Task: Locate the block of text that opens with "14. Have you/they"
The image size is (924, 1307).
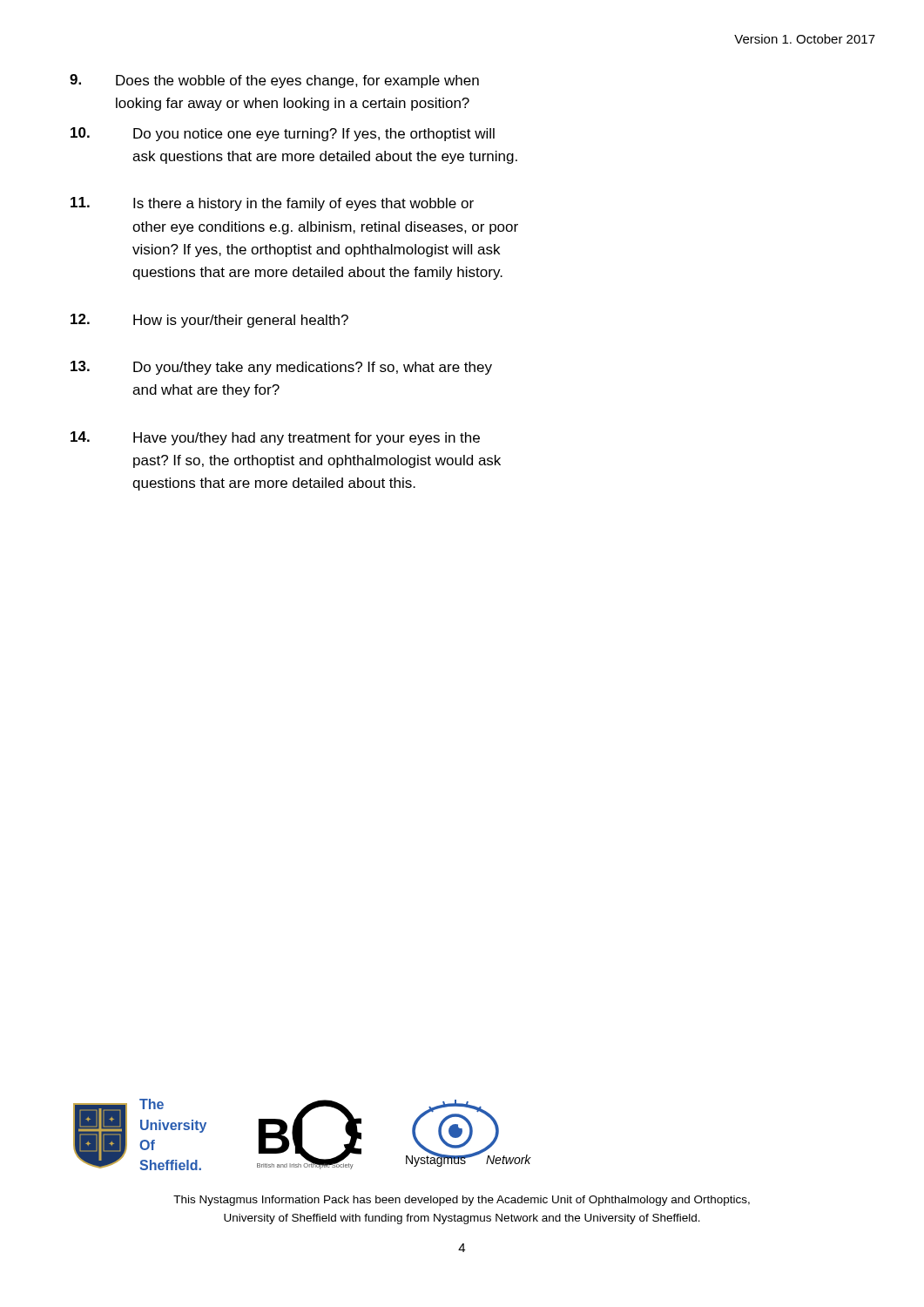Action: click(285, 461)
